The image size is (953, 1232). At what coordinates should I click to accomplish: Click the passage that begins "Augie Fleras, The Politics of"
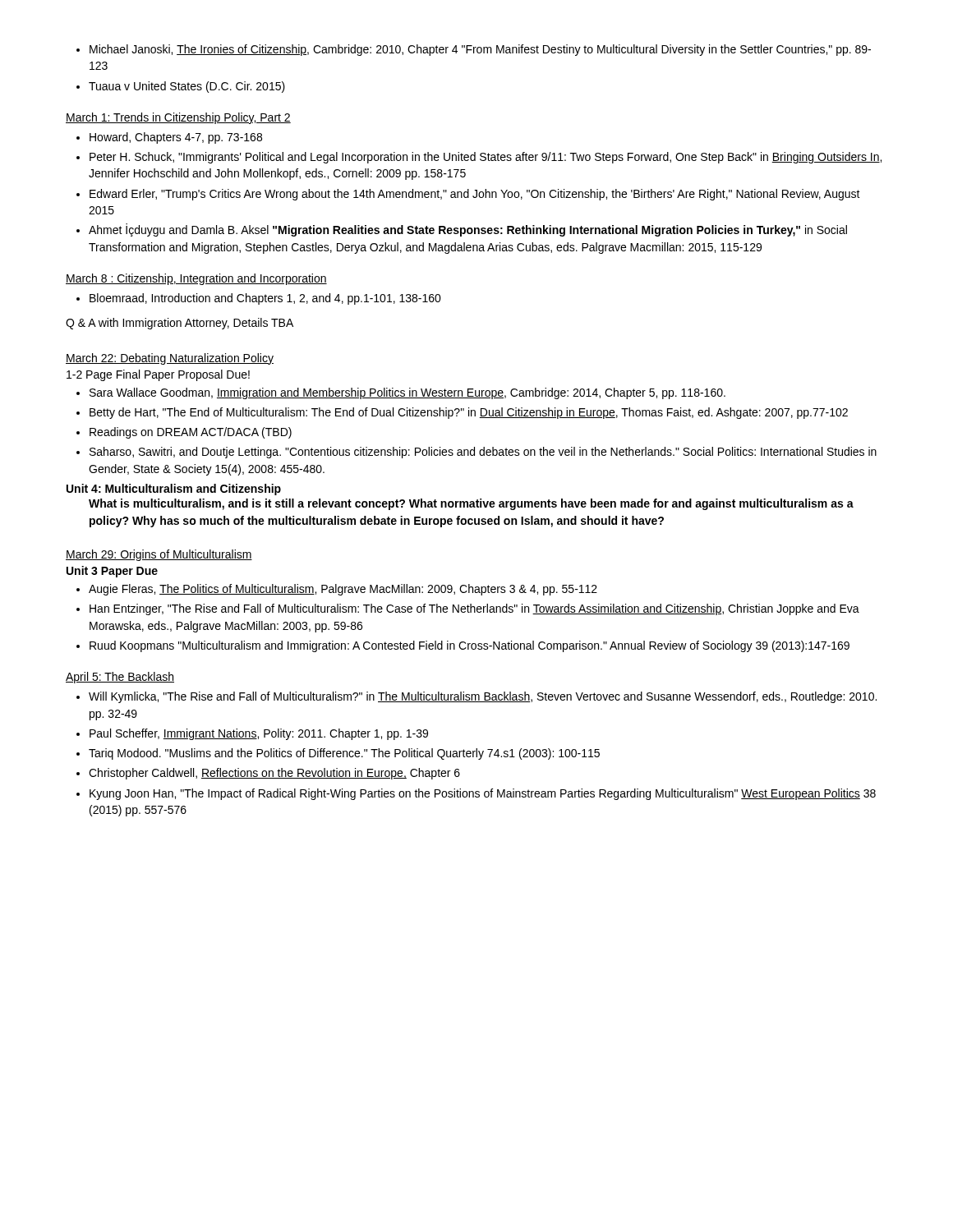click(x=476, y=617)
